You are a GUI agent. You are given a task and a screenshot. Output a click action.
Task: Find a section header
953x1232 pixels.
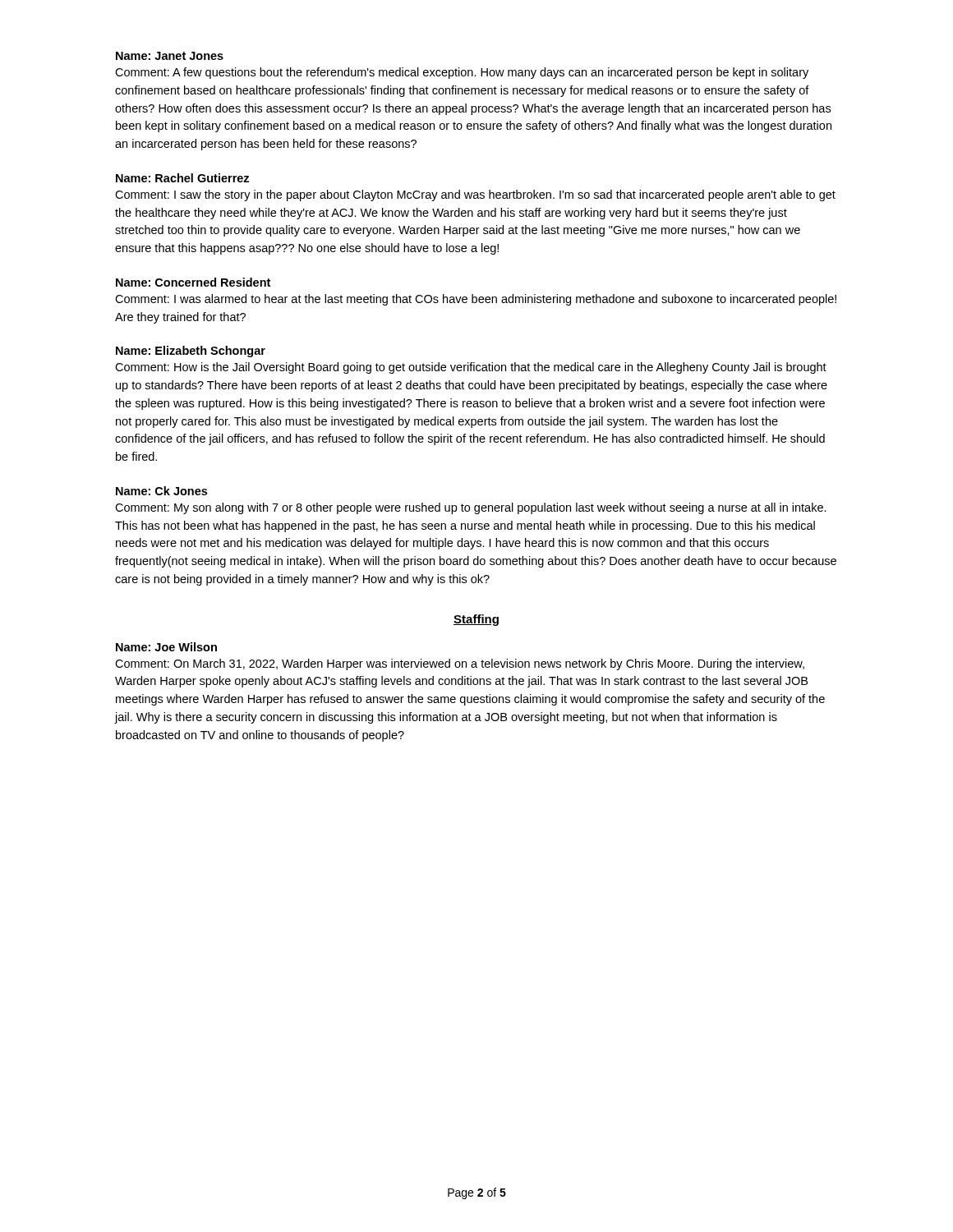[x=476, y=618]
